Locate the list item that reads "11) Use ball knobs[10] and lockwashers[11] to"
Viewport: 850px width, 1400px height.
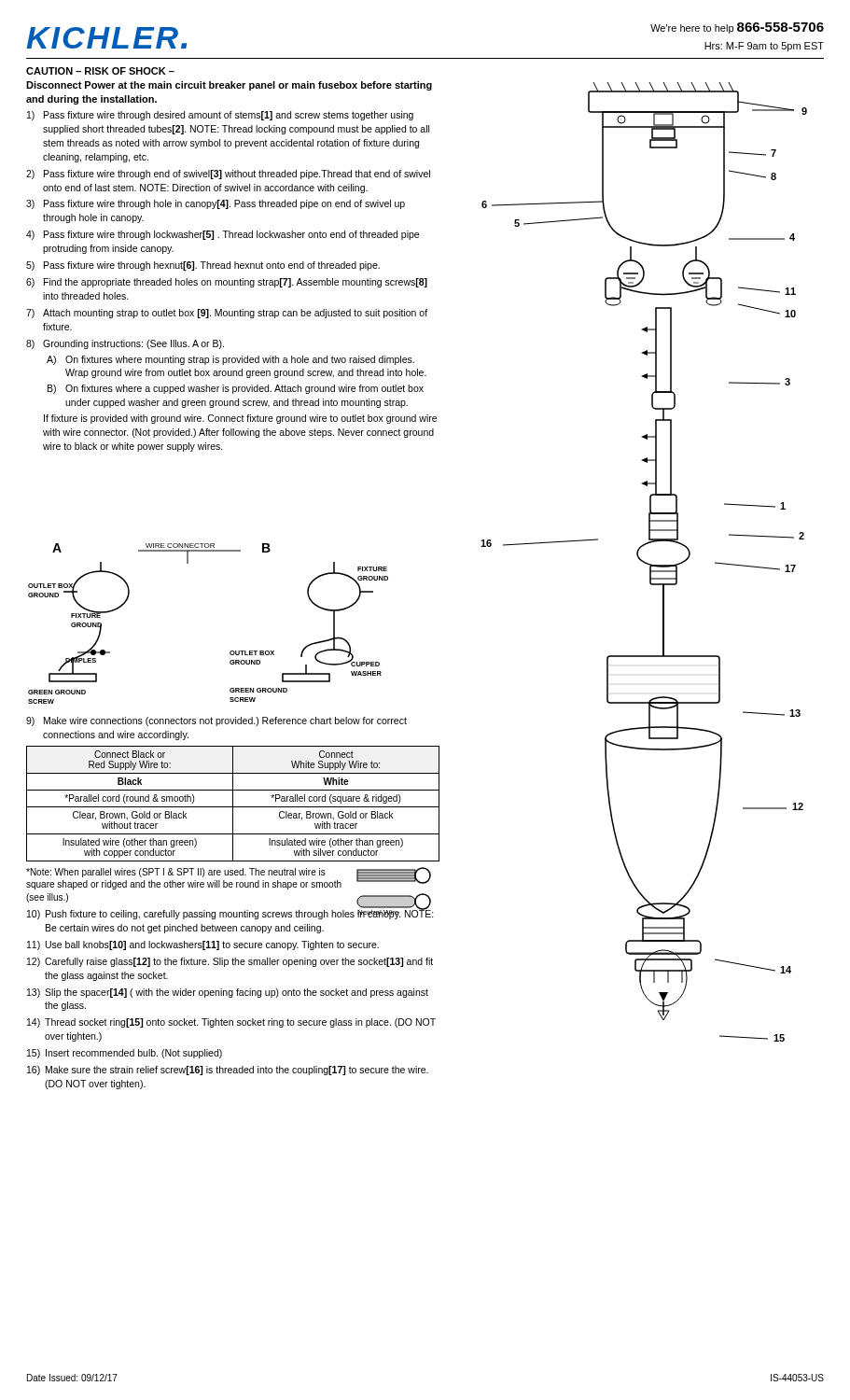coord(203,945)
